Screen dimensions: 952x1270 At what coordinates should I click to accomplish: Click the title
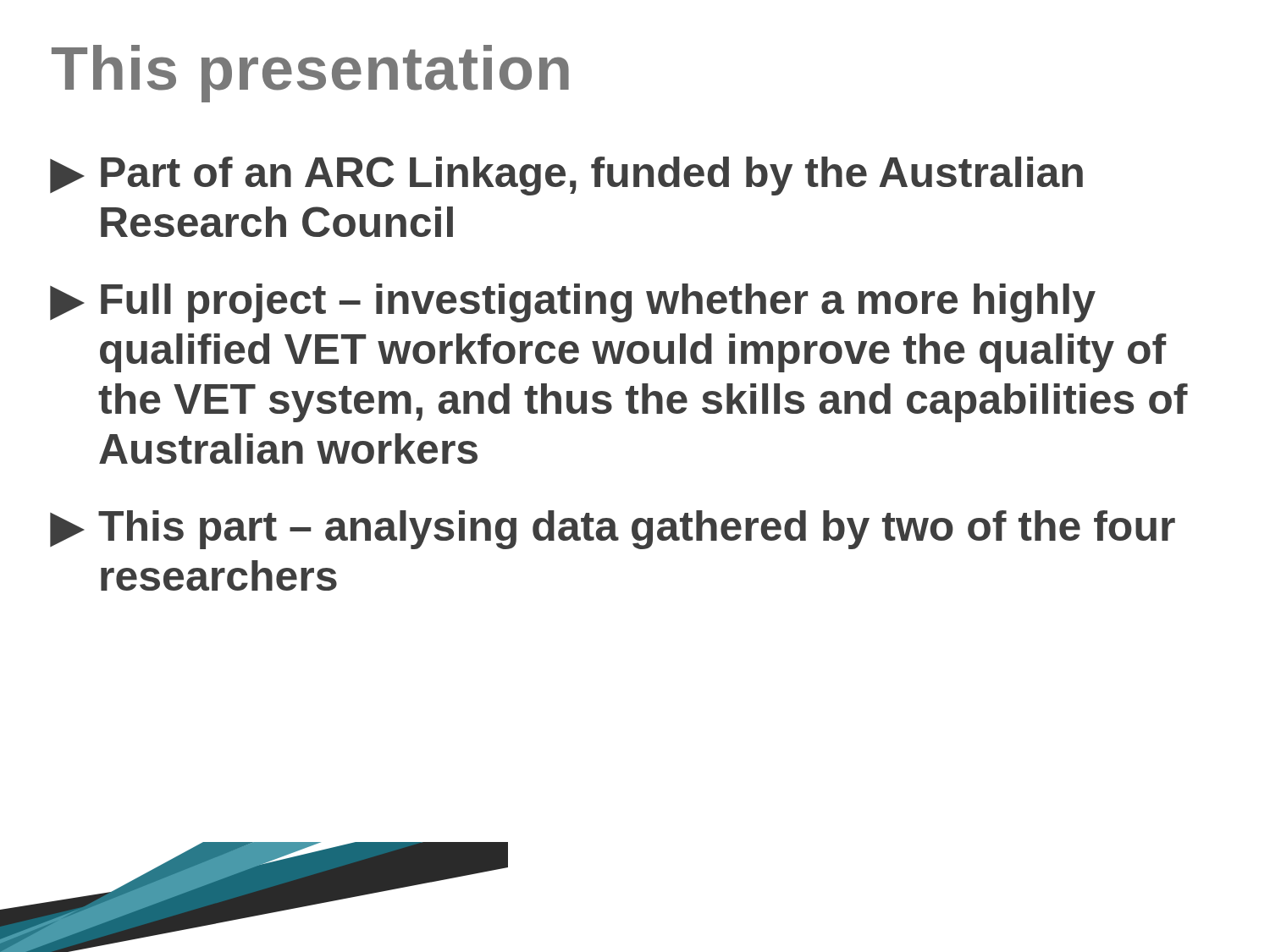(312, 69)
